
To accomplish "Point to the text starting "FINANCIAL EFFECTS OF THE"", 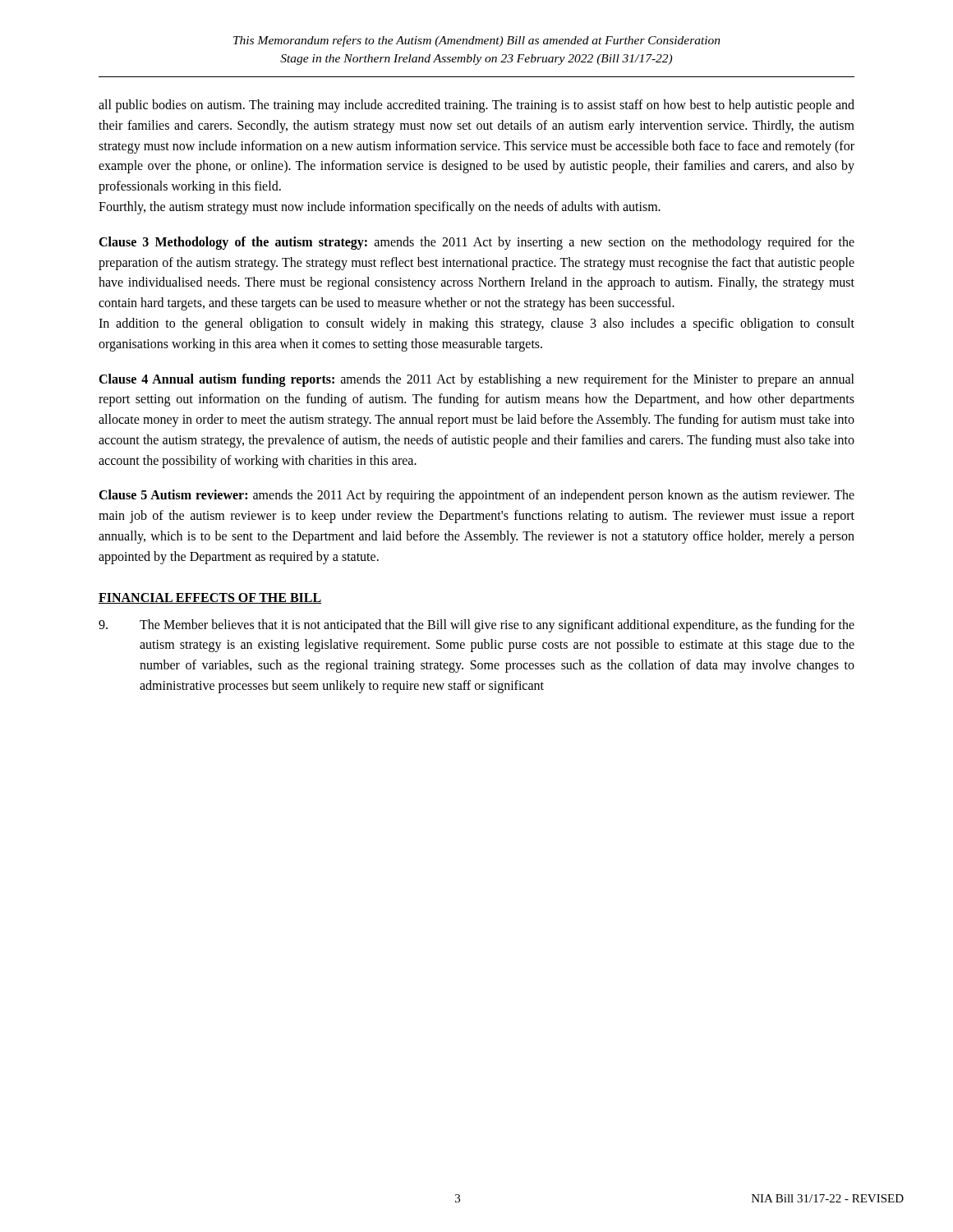I will 210,597.
